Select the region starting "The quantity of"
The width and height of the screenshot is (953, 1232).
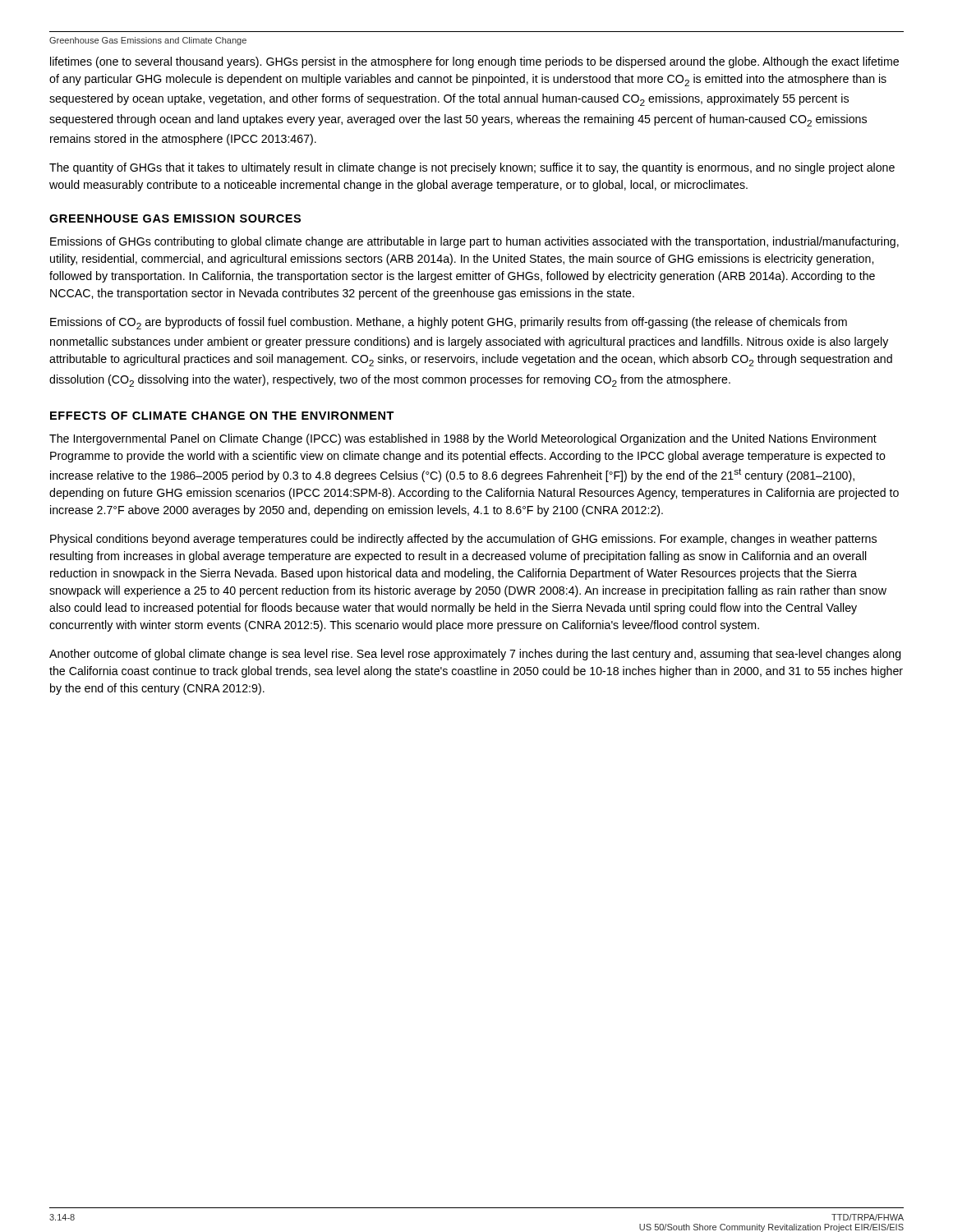pos(472,176)
